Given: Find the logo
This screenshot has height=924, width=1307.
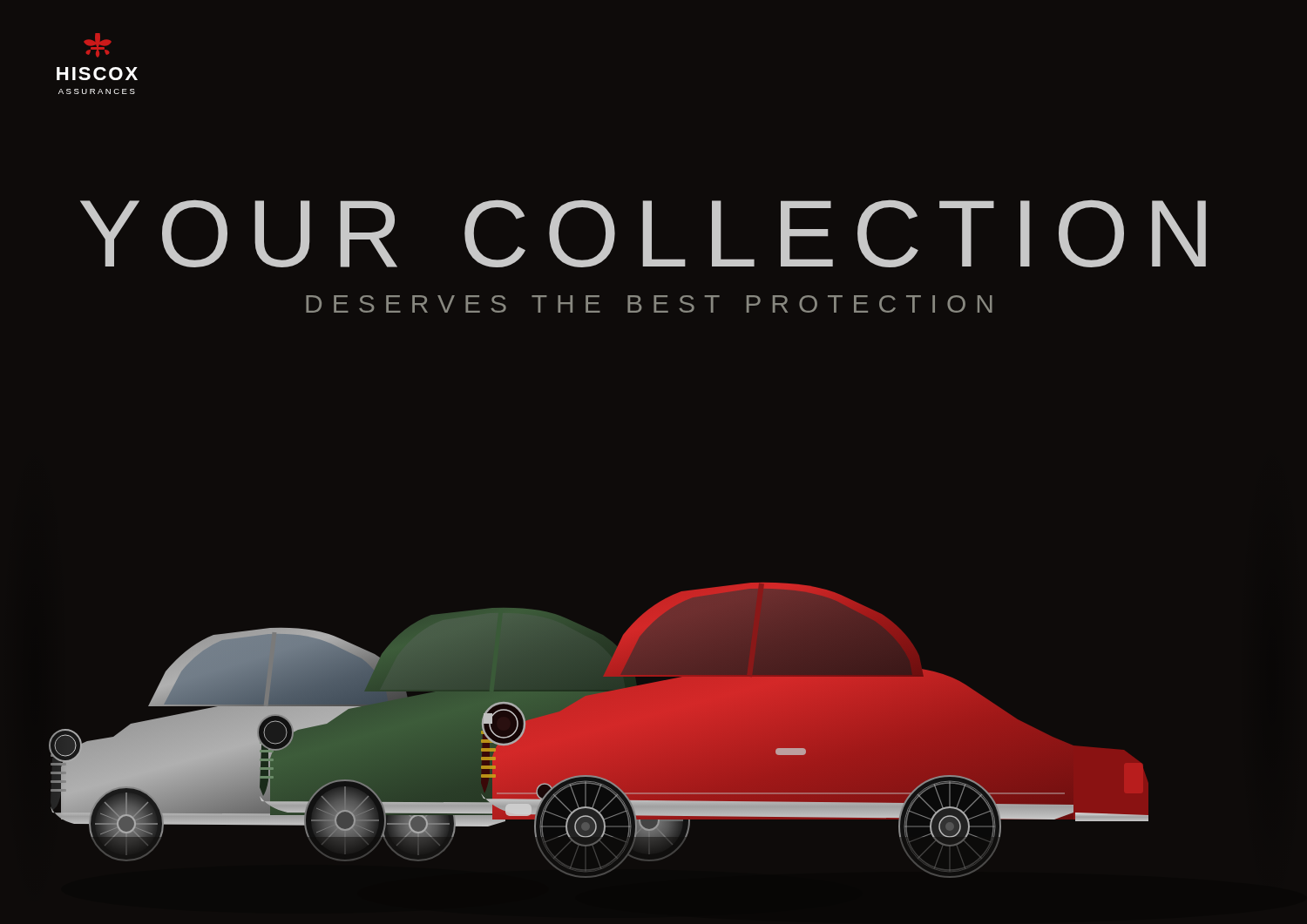Looking at the screenshot, I should pyautogui.click(x=98, y=72).
